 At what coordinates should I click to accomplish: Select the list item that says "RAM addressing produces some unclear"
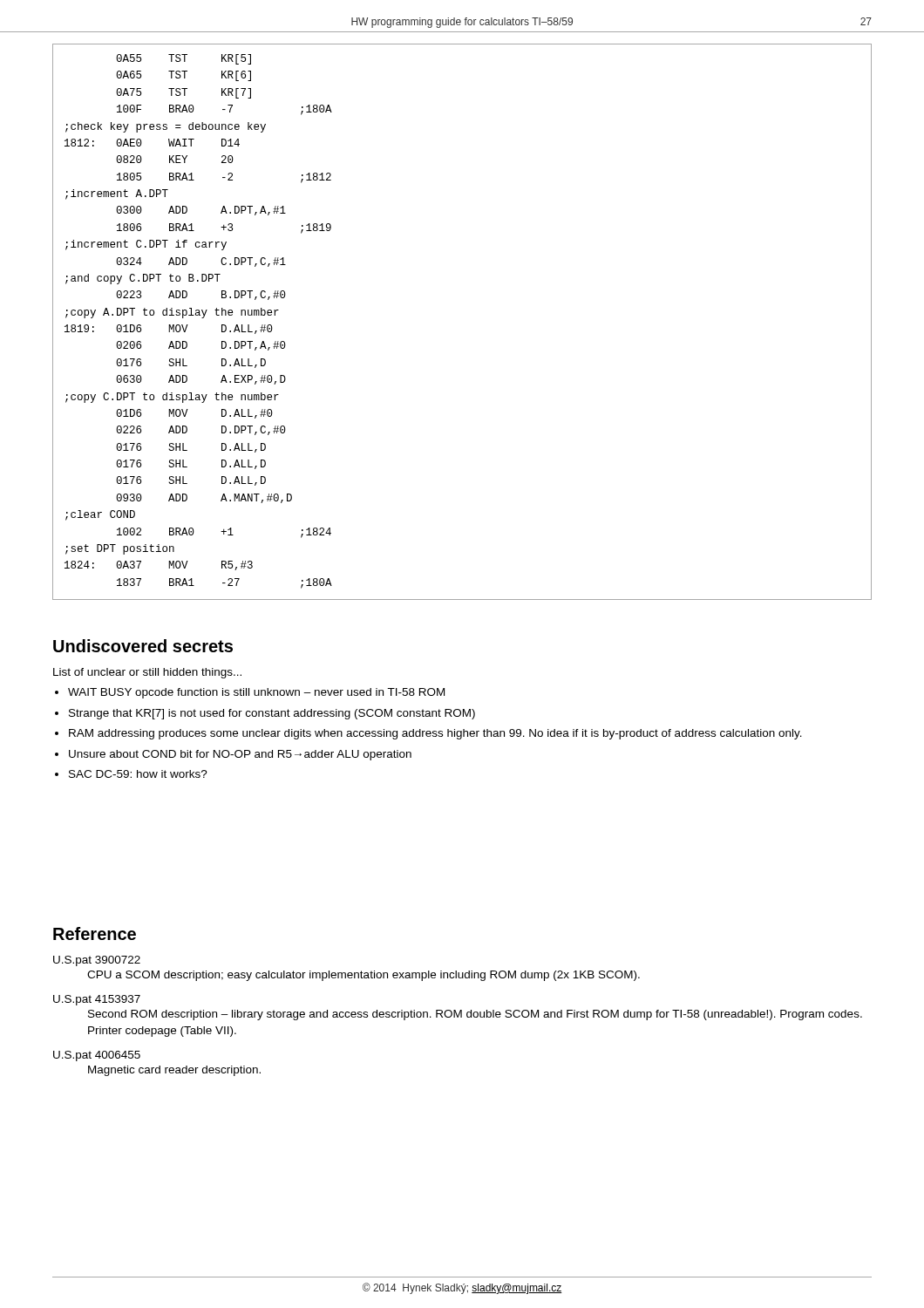pos(435,733)
